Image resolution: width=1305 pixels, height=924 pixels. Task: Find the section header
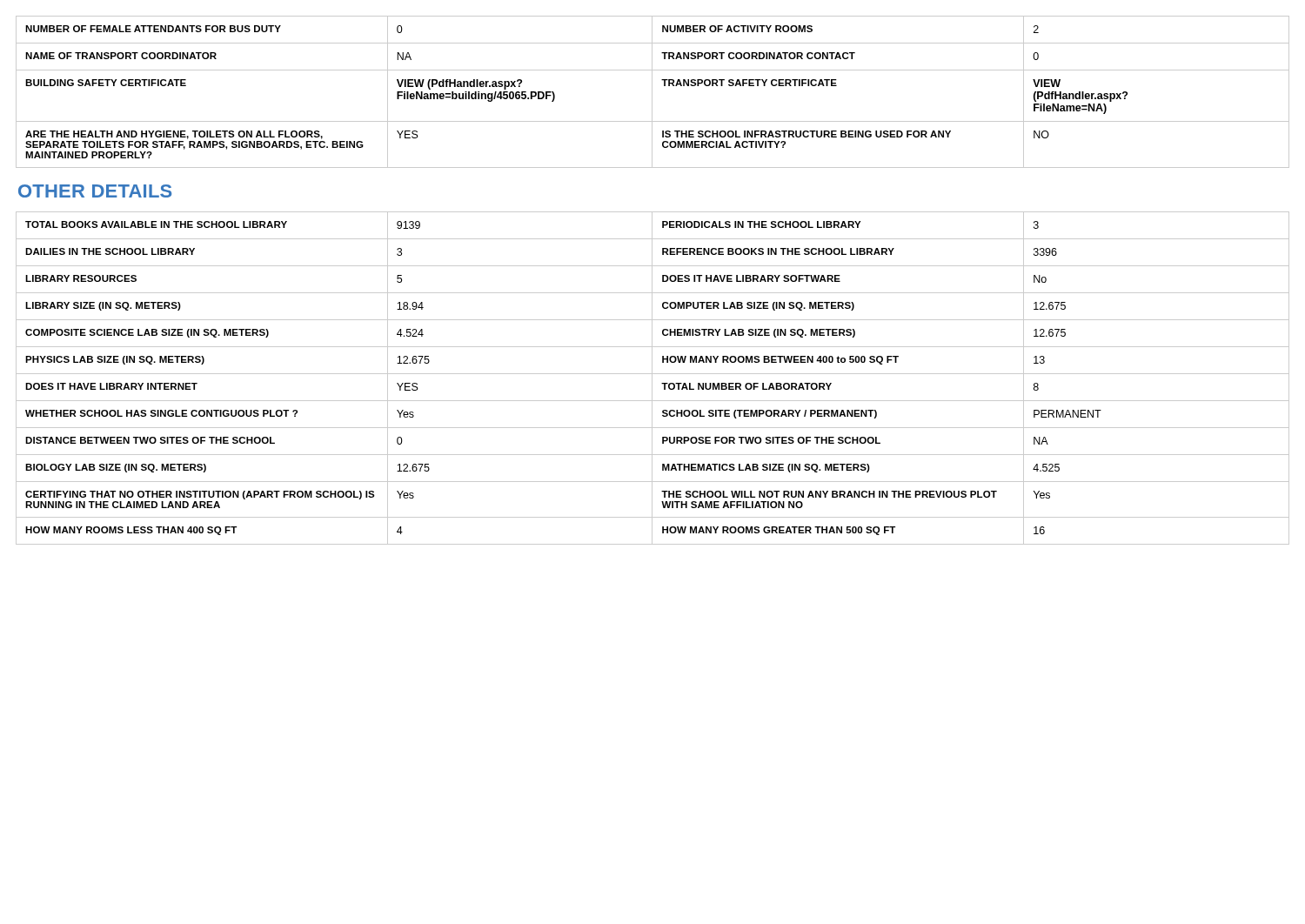pyautogui.click(x=95, y=191)
